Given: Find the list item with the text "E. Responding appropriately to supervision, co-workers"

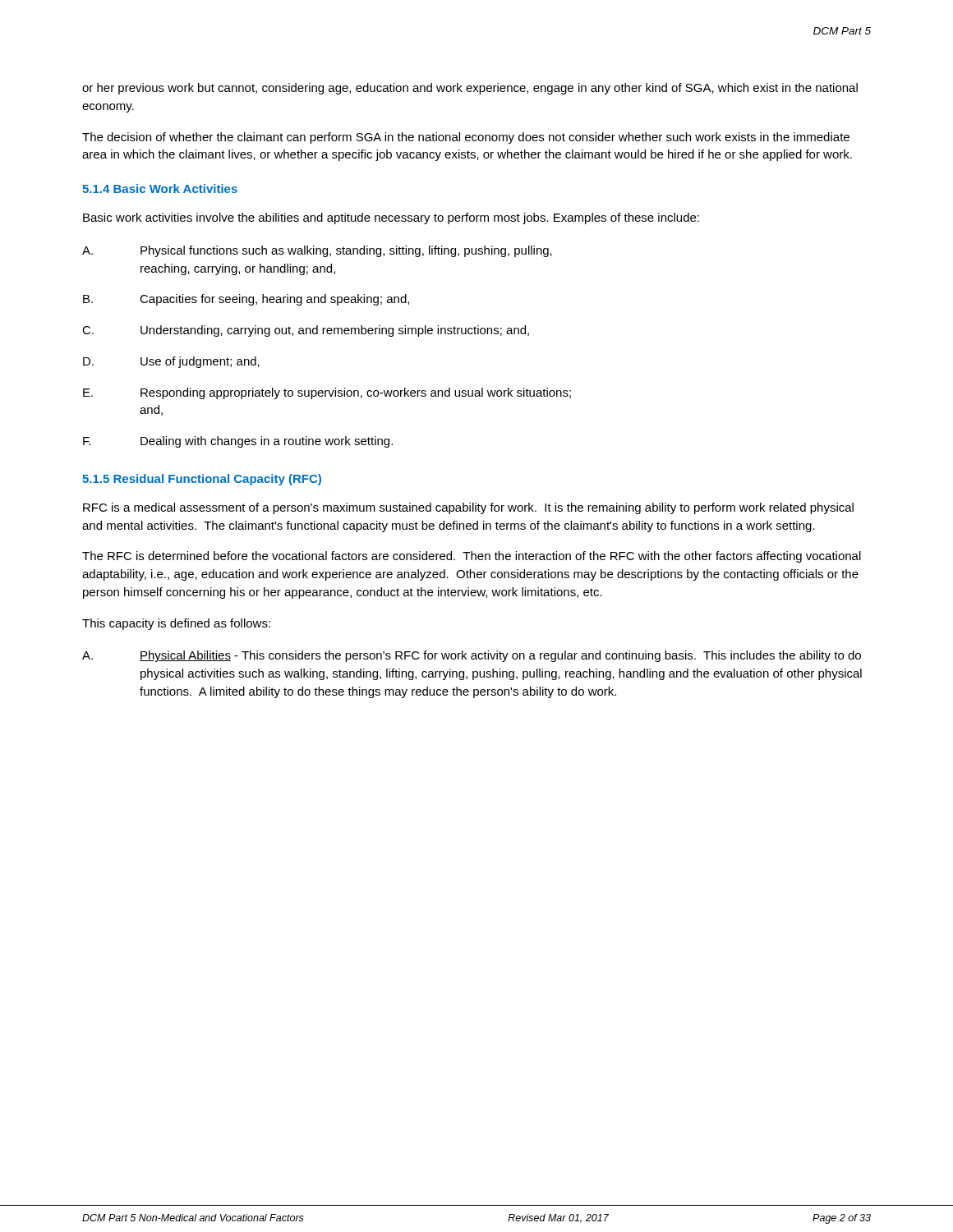Looking at the screenshot, I should click(476, 403).
